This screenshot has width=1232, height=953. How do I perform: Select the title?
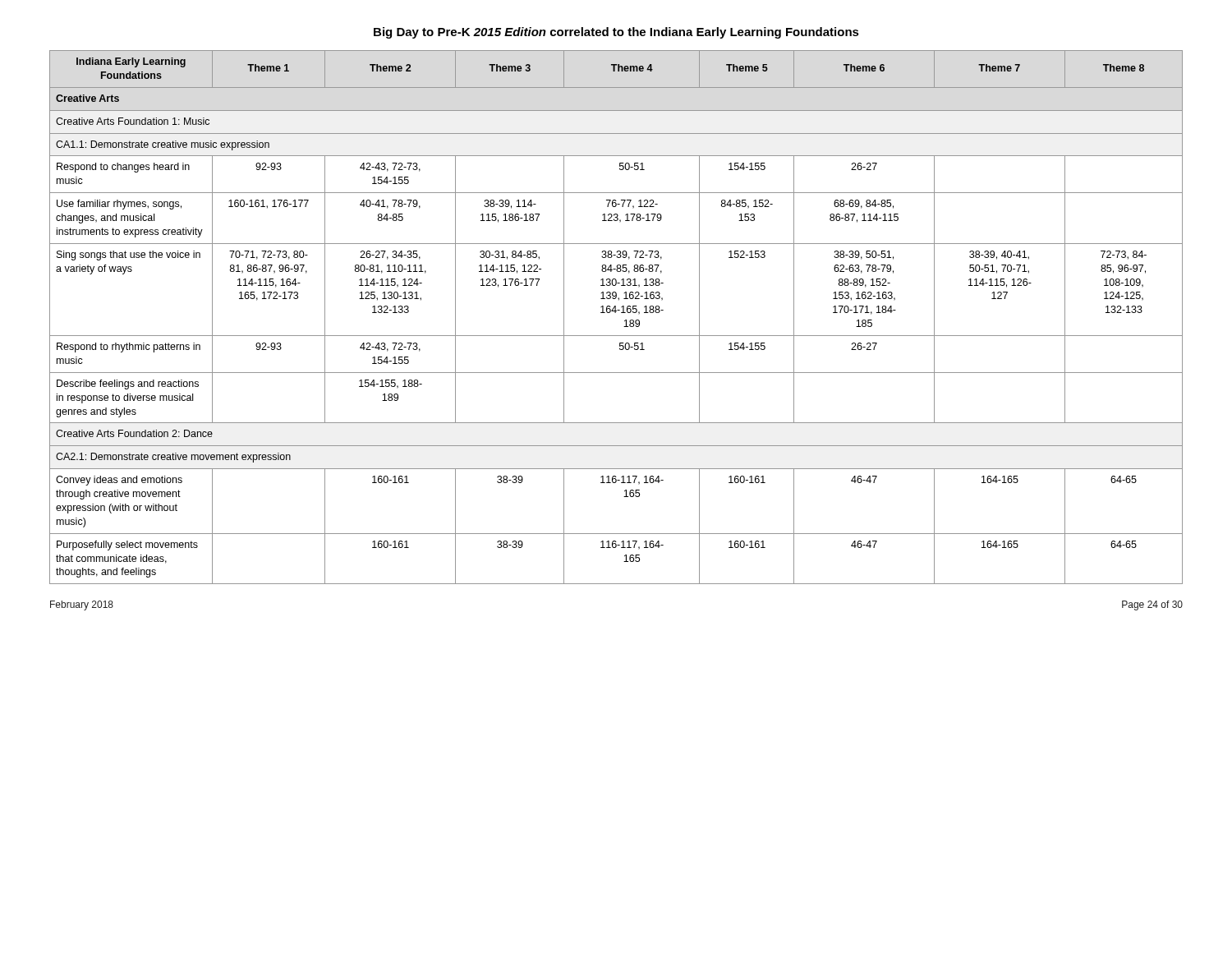click(616, 32)
